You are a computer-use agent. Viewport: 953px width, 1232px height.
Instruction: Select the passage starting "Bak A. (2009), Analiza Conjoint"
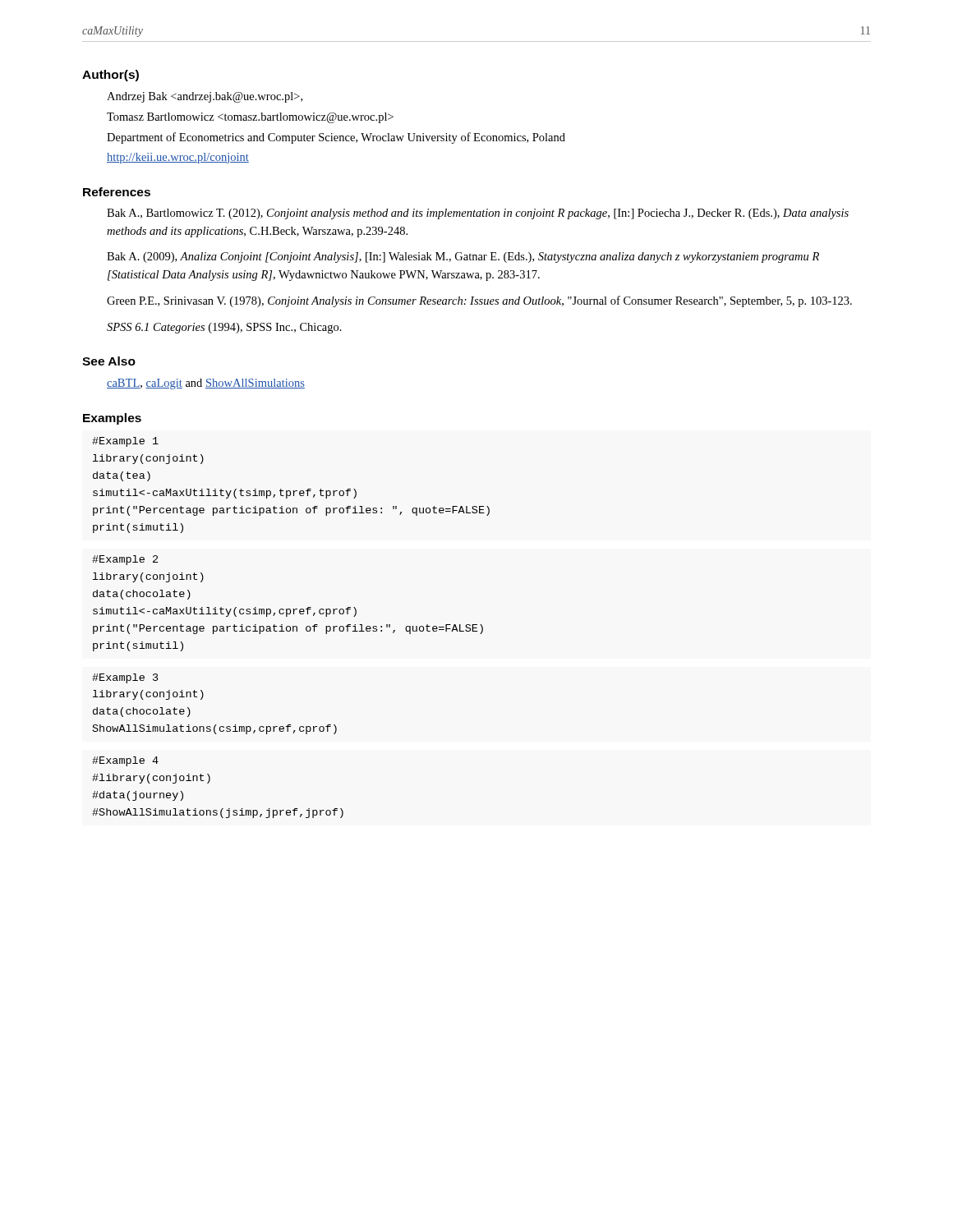[463, 265]
